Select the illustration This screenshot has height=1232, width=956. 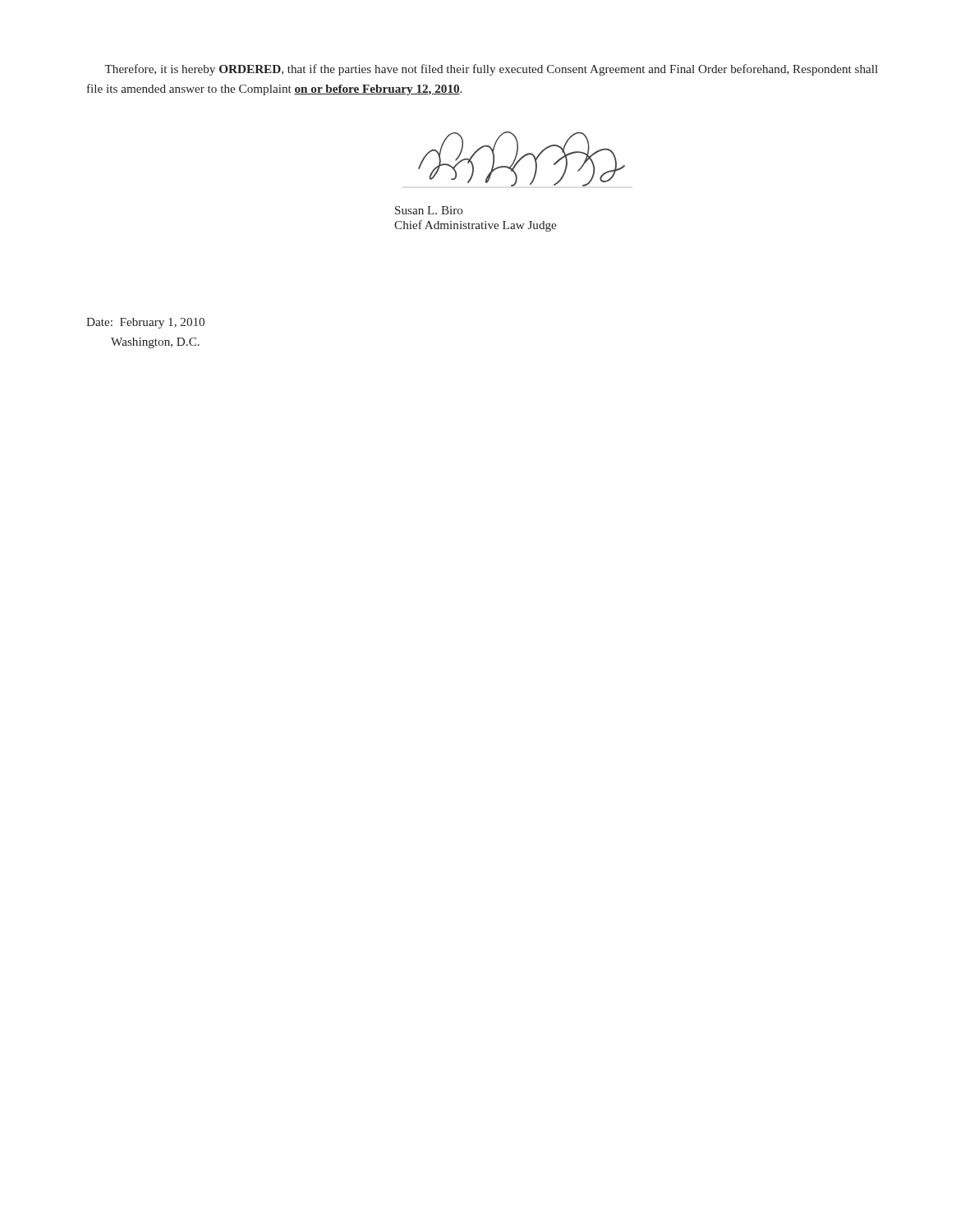567,170
